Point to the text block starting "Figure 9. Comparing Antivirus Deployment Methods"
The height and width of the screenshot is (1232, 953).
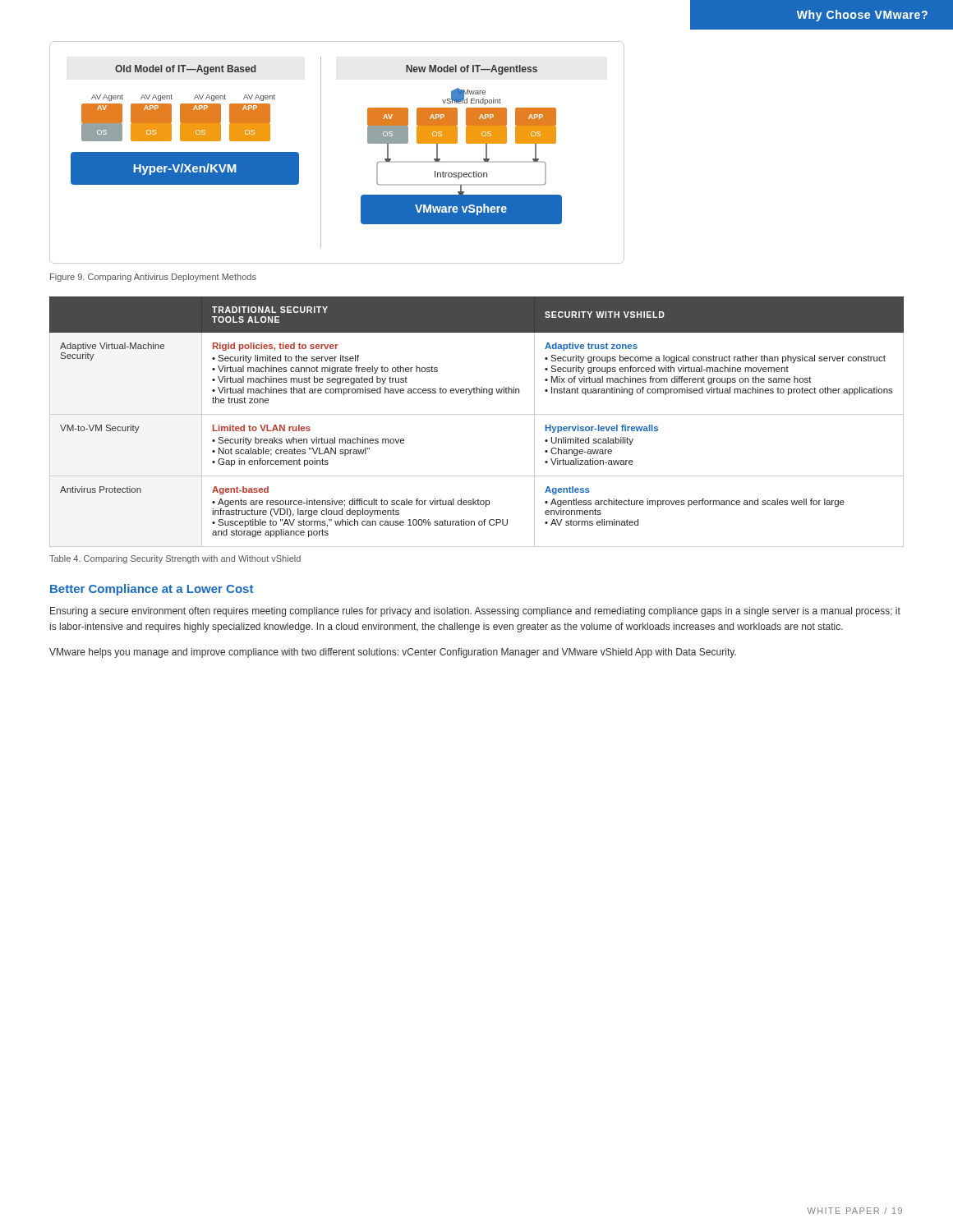(x=153, y=277)
